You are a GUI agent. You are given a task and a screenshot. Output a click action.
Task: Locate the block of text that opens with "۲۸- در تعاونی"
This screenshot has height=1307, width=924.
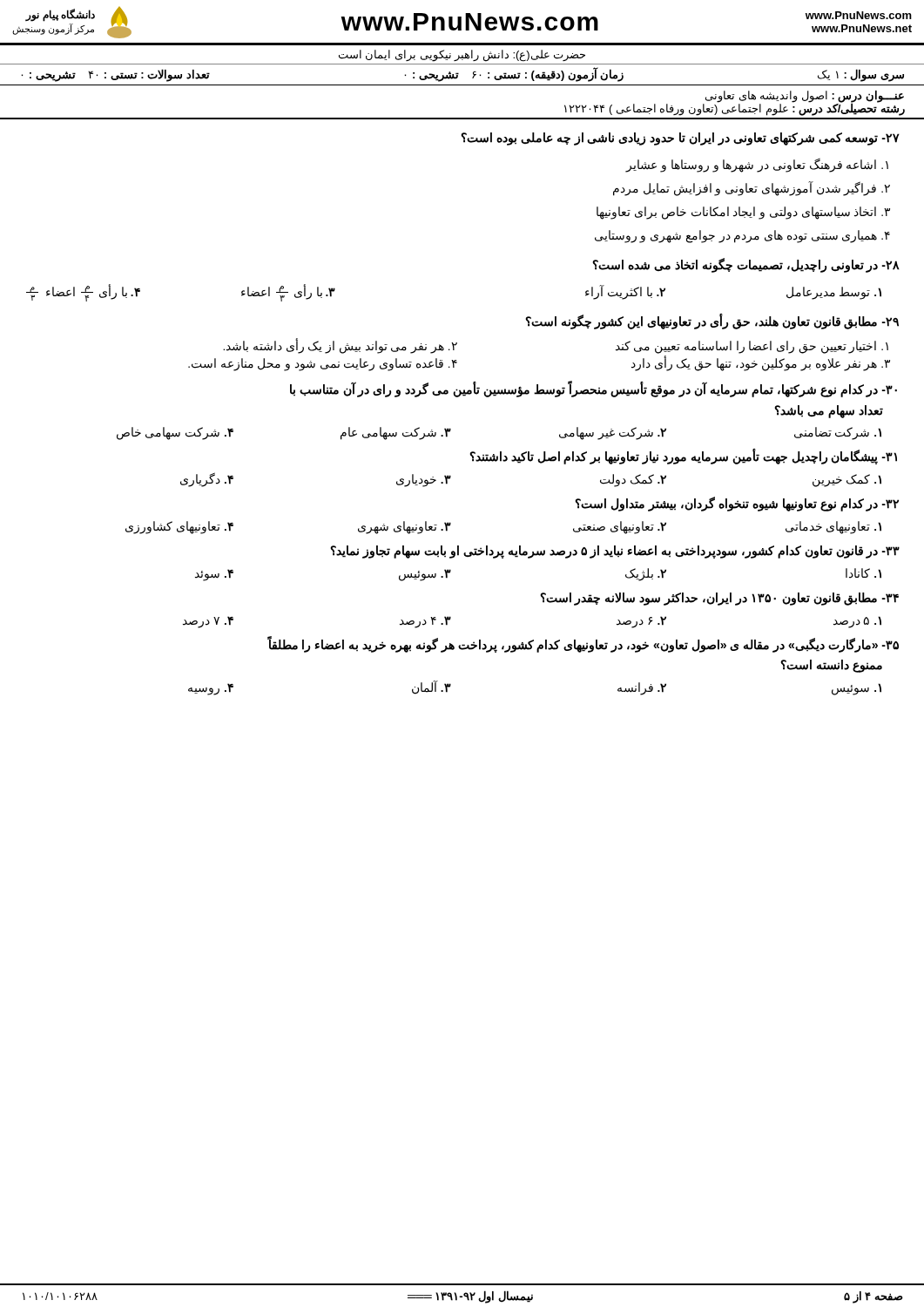[746, 265]
